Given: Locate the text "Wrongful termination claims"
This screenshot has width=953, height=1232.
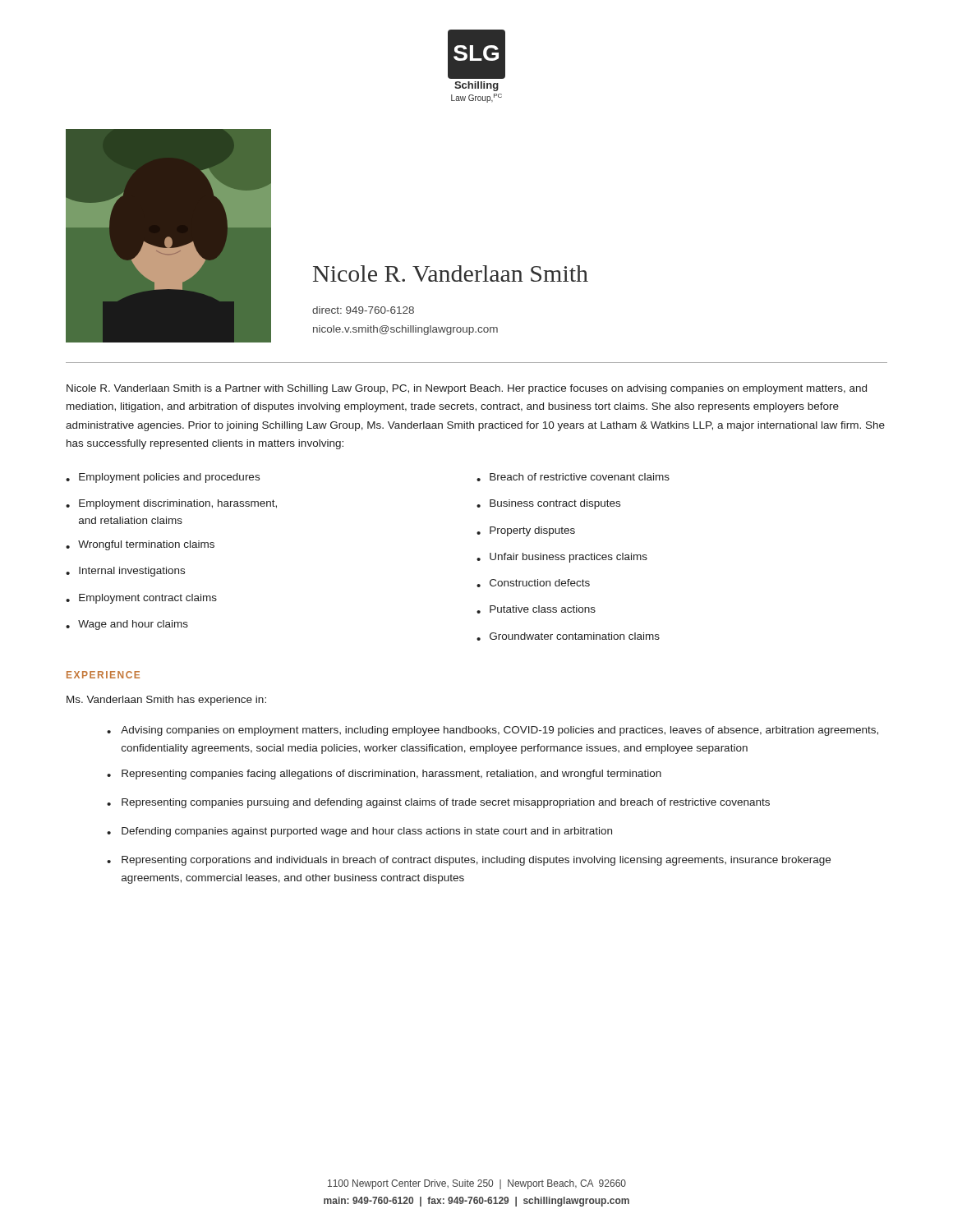Looking at the screenshot, I should (x=147, y=544).
